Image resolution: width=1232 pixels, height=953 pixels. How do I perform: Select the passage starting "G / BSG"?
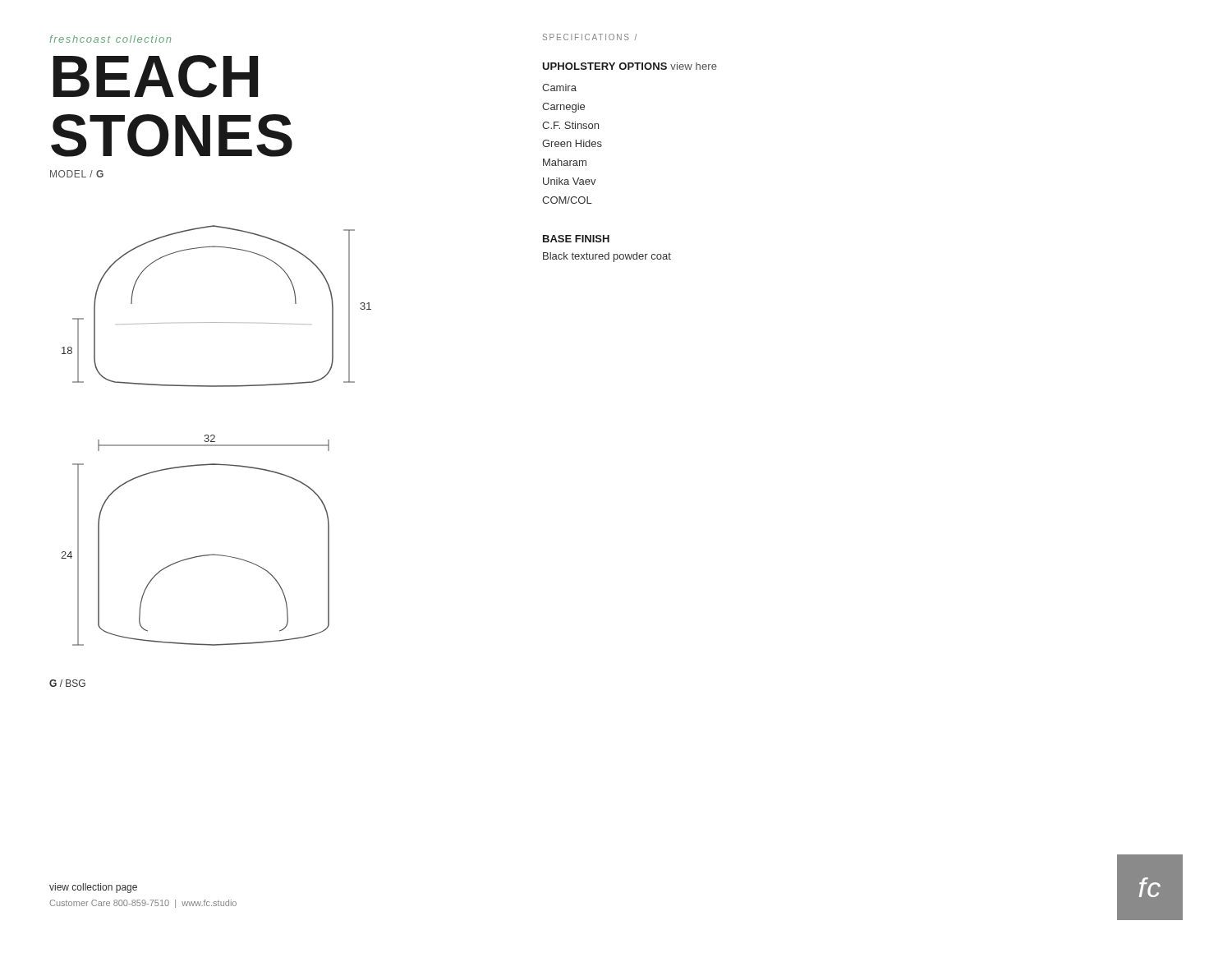(68, 684)
